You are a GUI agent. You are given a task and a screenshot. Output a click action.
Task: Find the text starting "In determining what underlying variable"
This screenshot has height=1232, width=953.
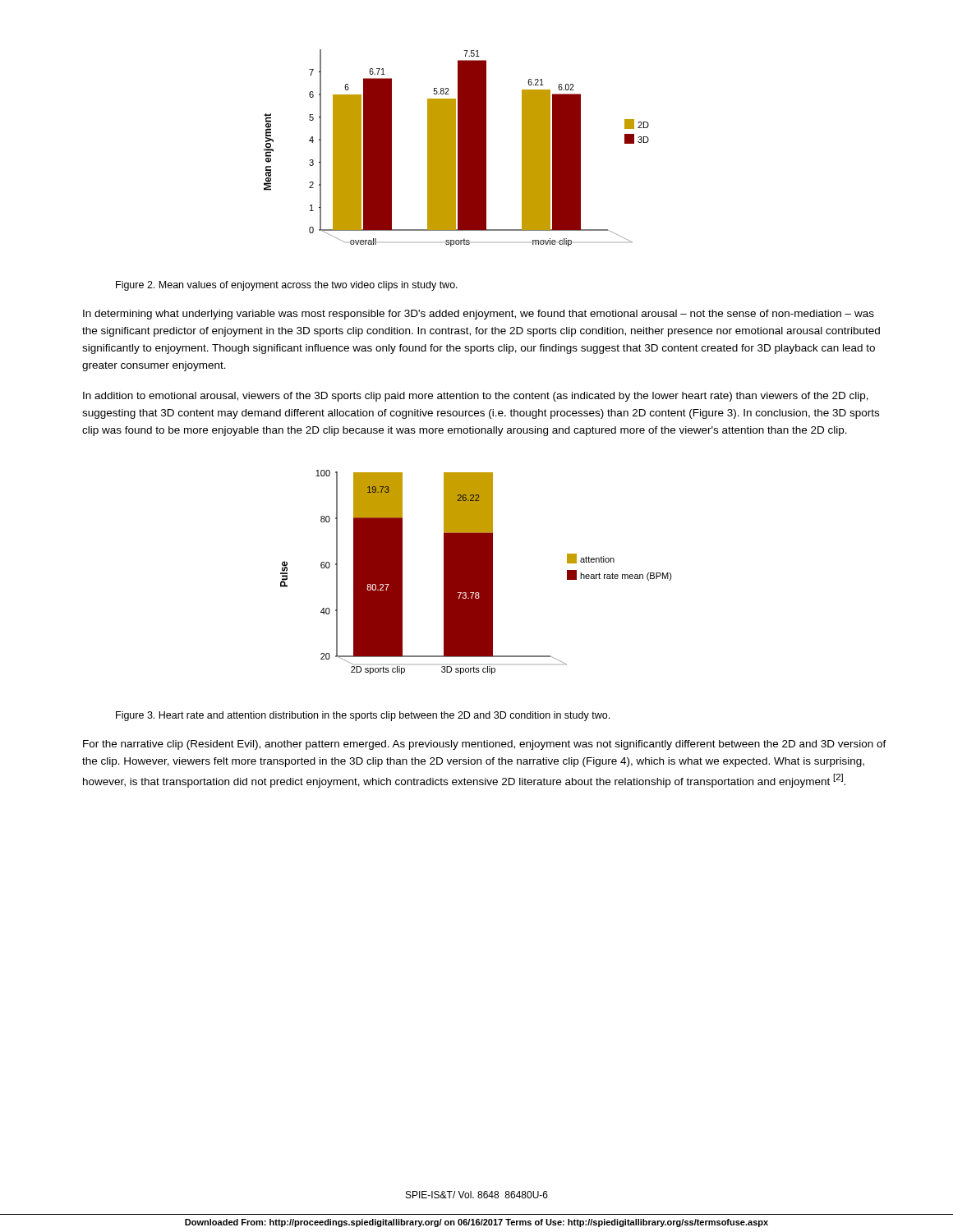tap(481, 339)
